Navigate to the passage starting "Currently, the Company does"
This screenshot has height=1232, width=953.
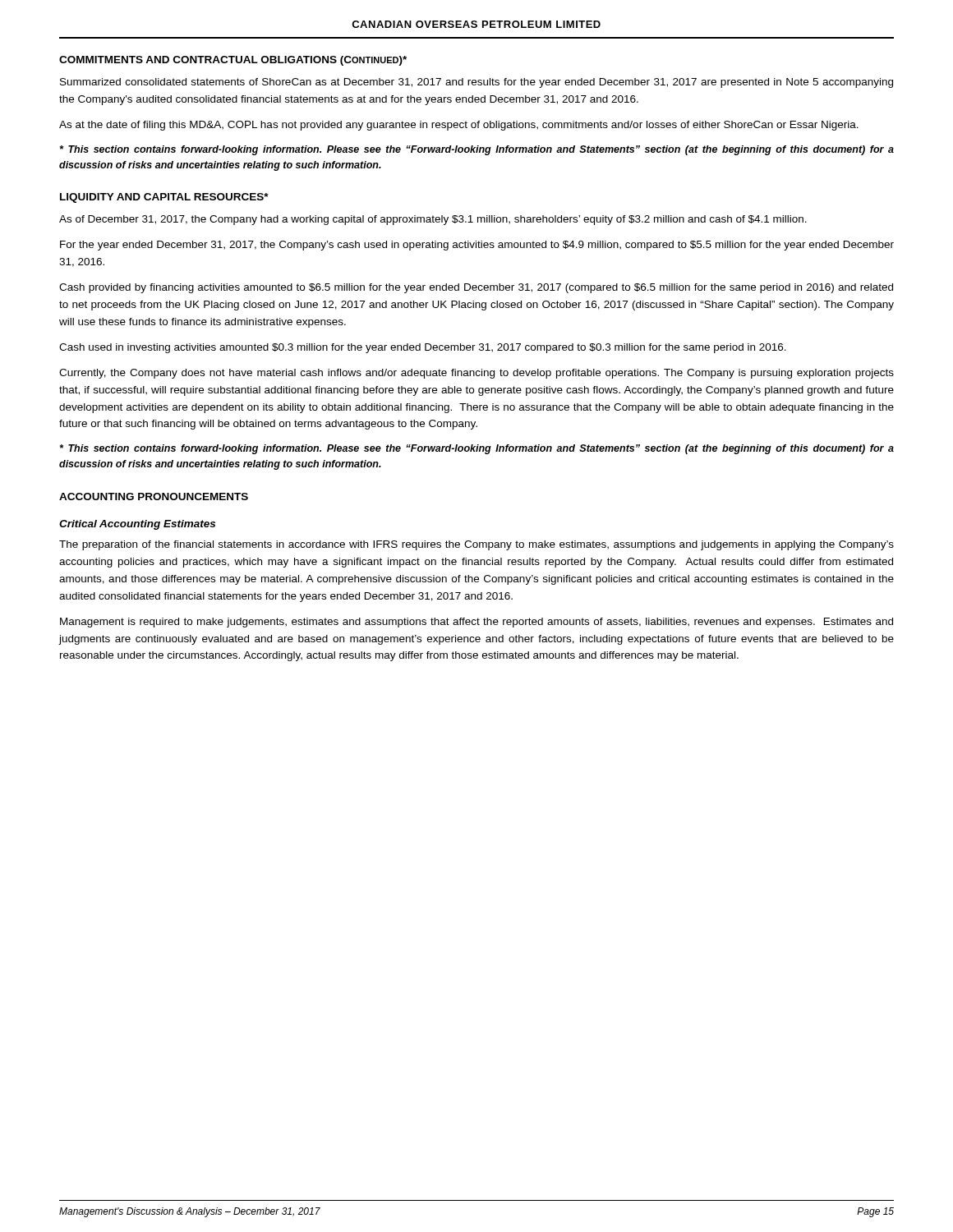point(476,398)
